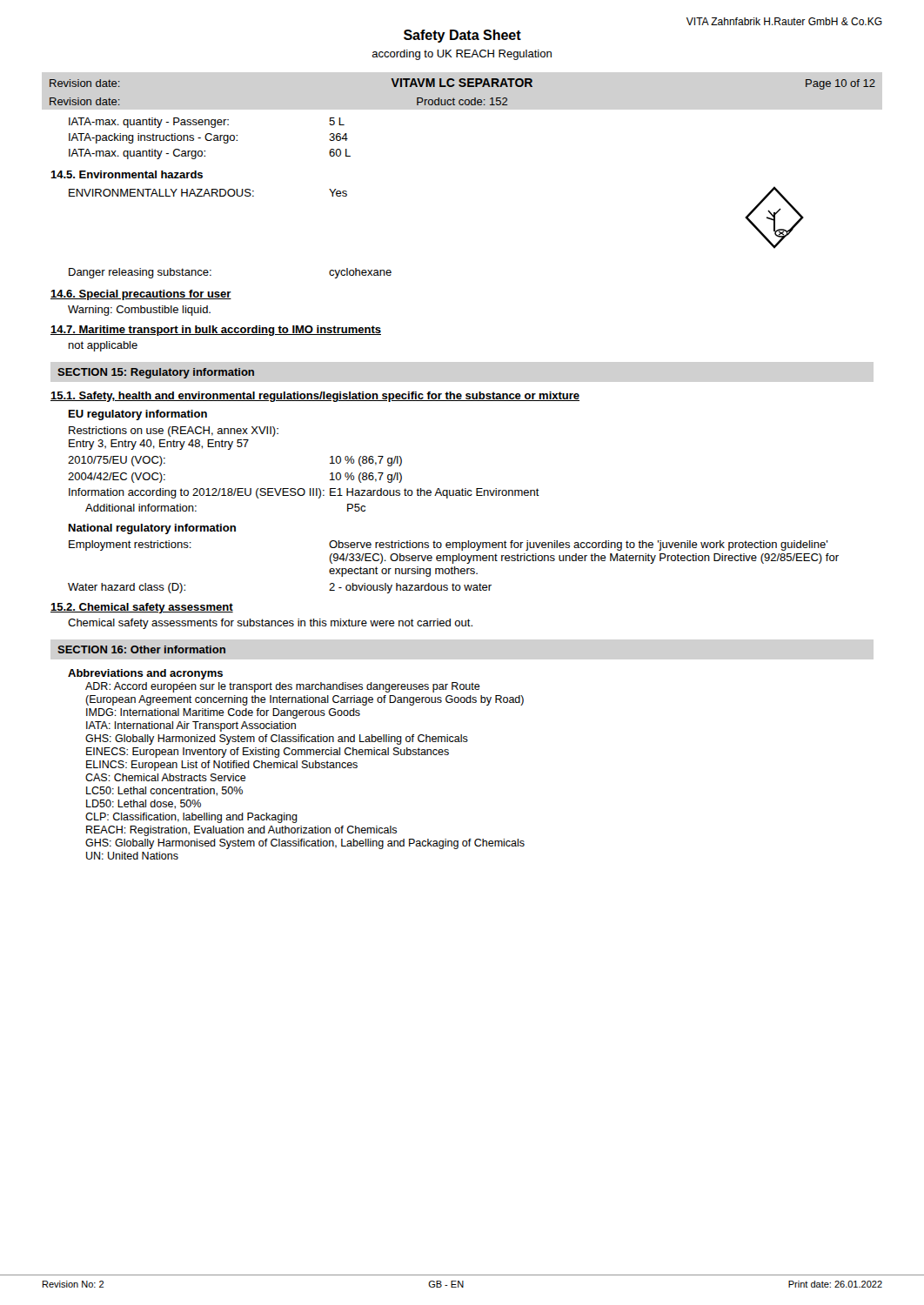This screenshot has width=924, height=1305.
Task: Point to the block starting "14.7. Maritime transport in bulk according"
Action: [x=216, y=329]
